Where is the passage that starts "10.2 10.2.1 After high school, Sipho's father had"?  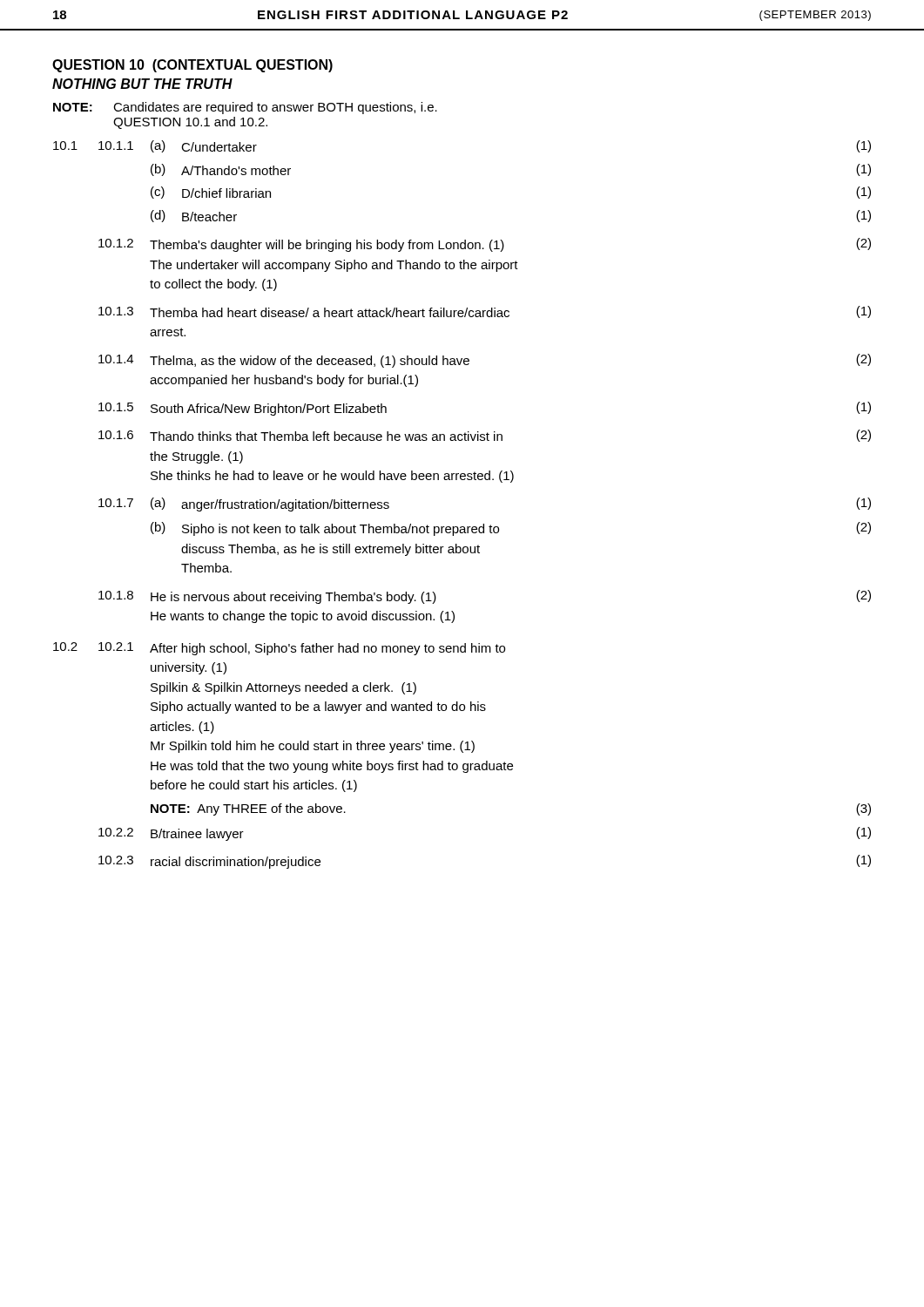279,649
